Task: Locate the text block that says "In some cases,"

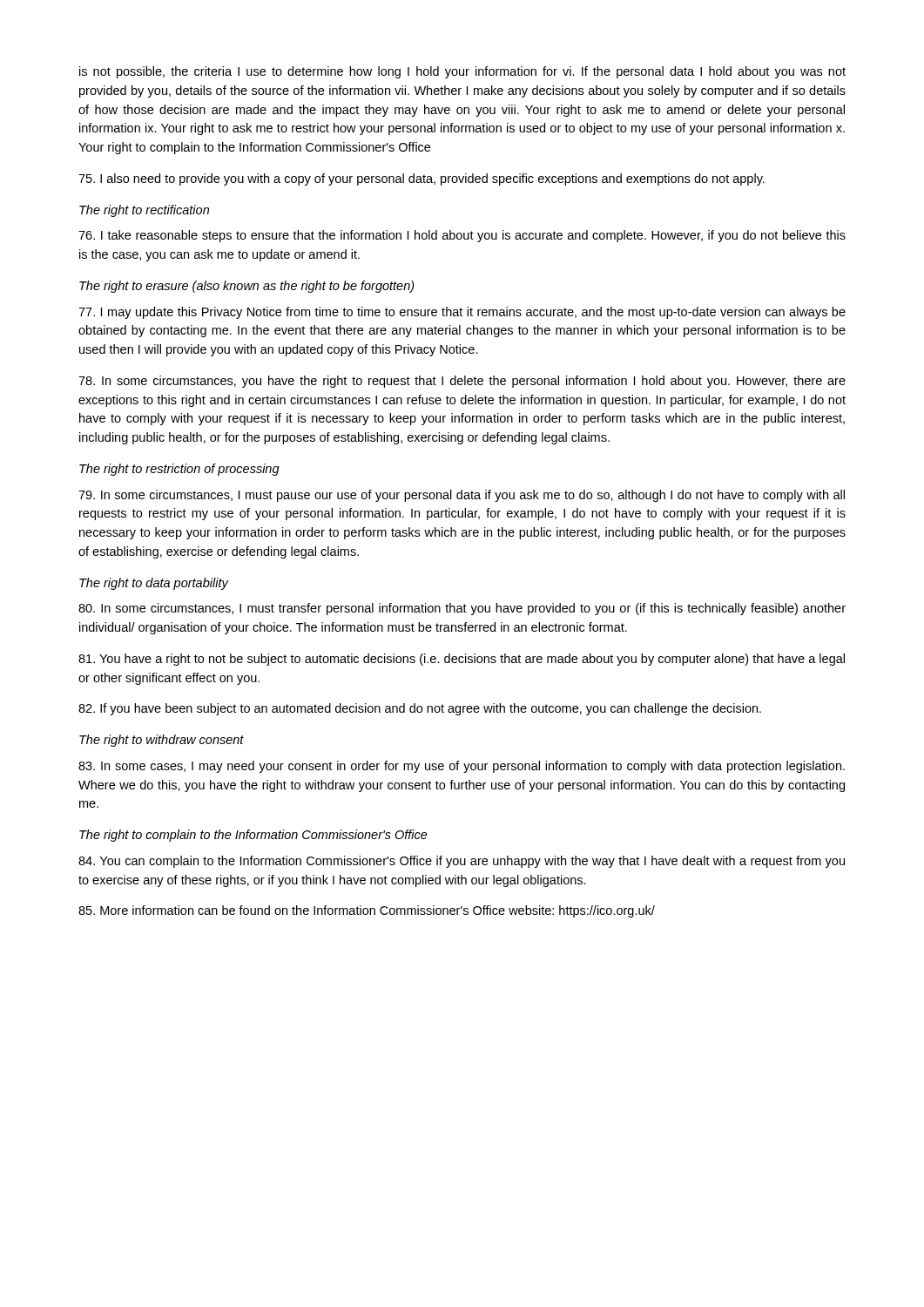Action: (x=462, y=785)
